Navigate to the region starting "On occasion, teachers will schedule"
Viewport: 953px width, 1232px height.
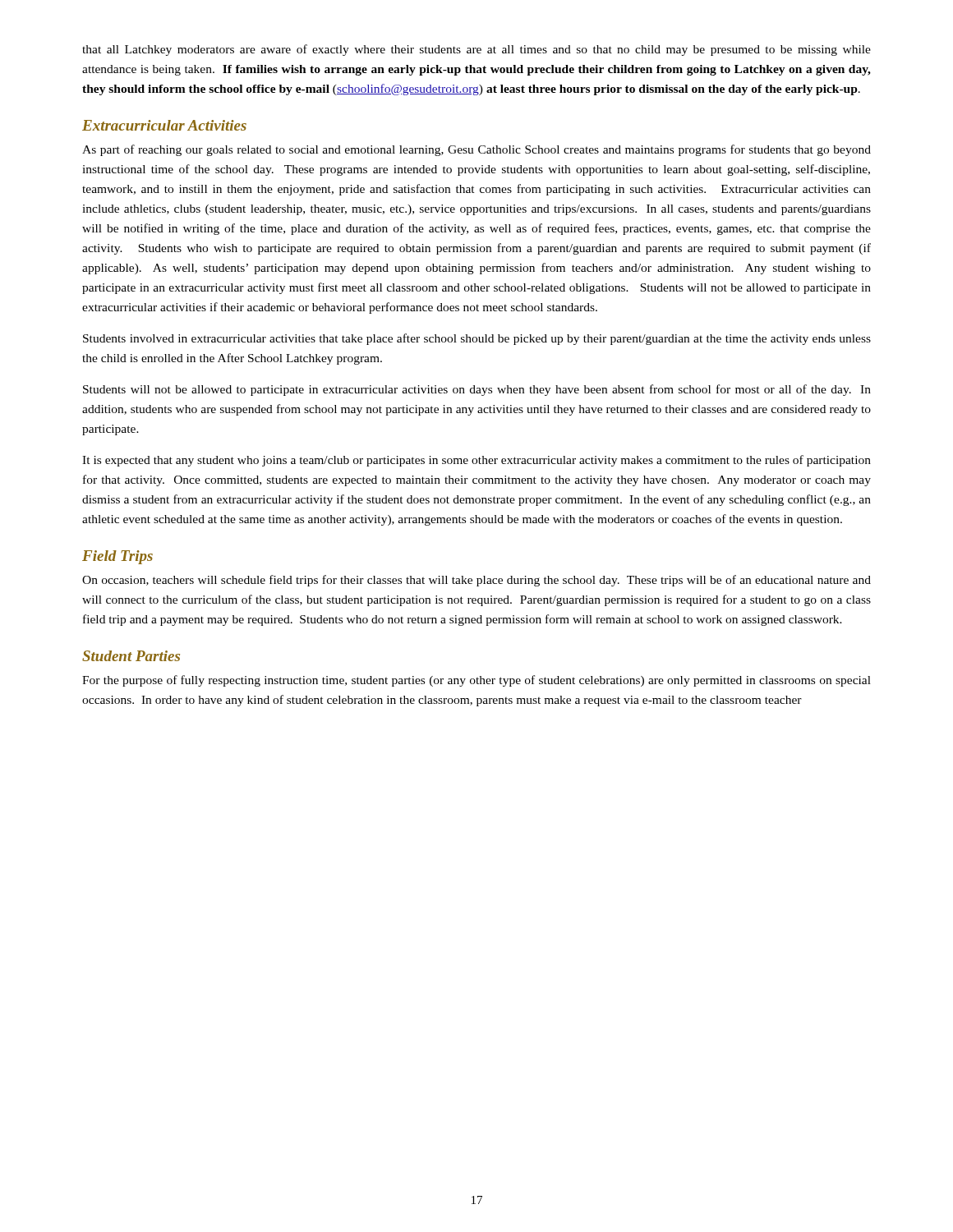click(x=476, y=600)
